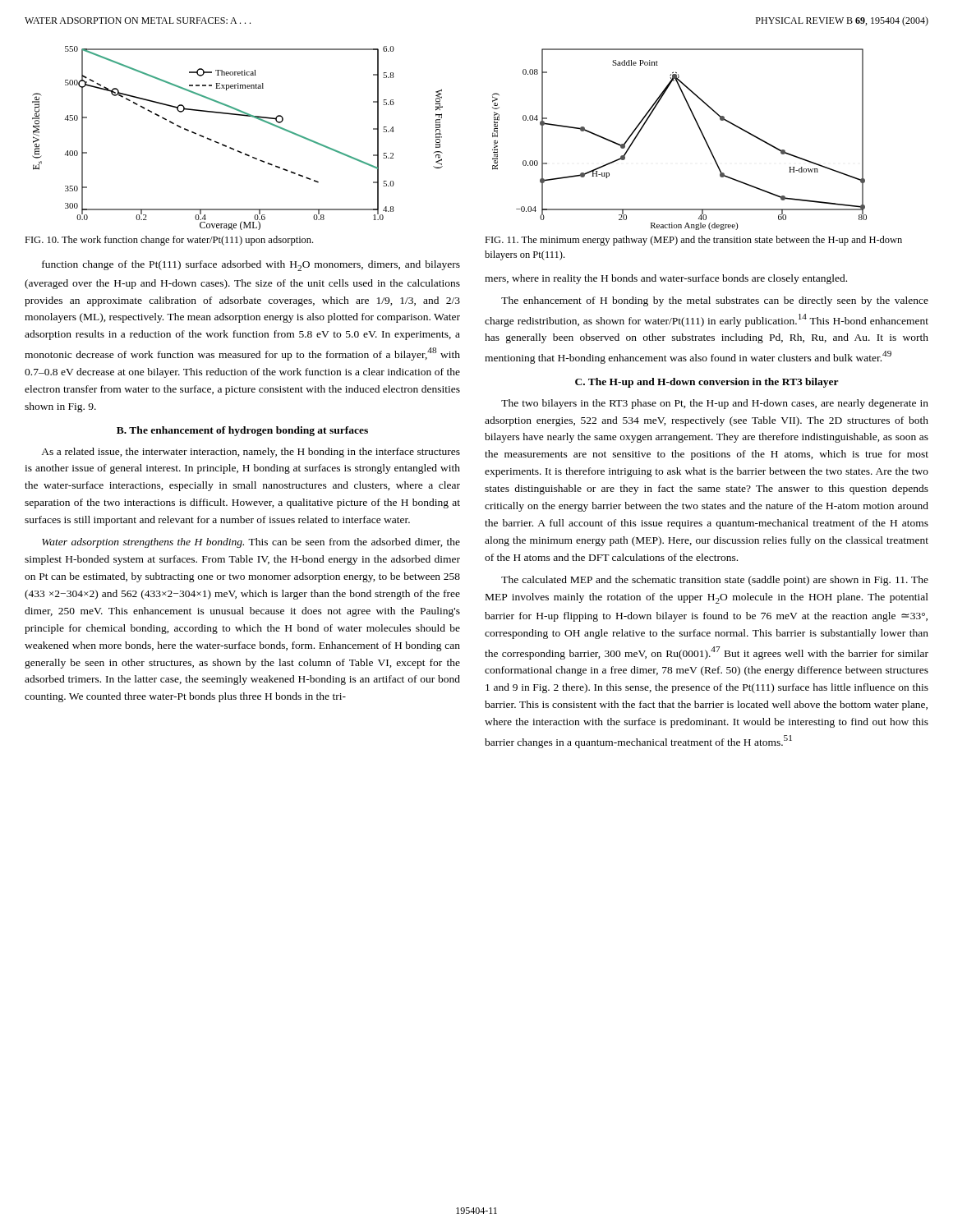Locate the text block with the text "The calculated MEP and the schematic"
This screenshot has height=1232, width=953.
[x=707, y=660]
